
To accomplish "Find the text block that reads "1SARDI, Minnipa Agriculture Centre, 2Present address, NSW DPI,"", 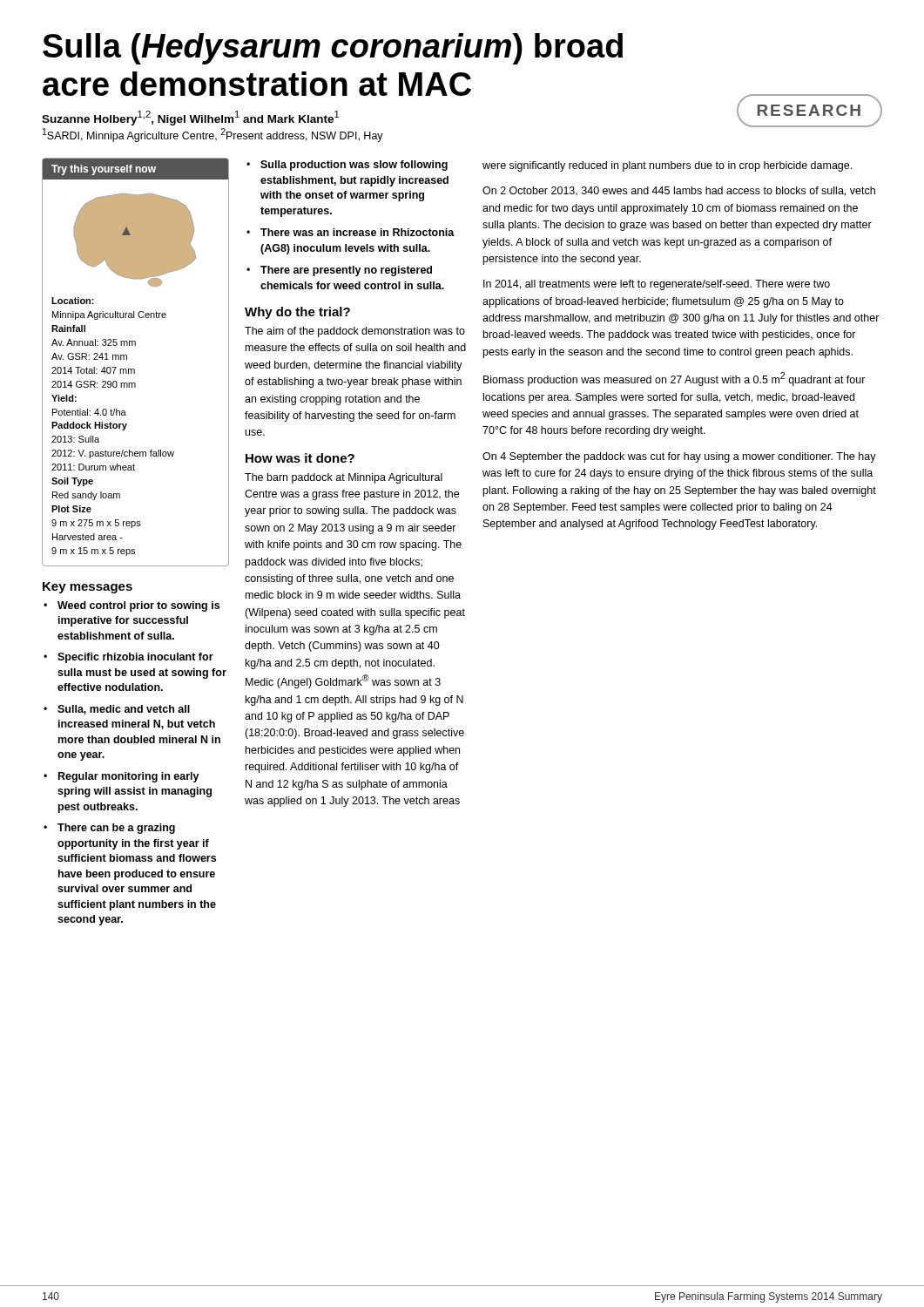I will pyautogui.click(x=212, y=135).
